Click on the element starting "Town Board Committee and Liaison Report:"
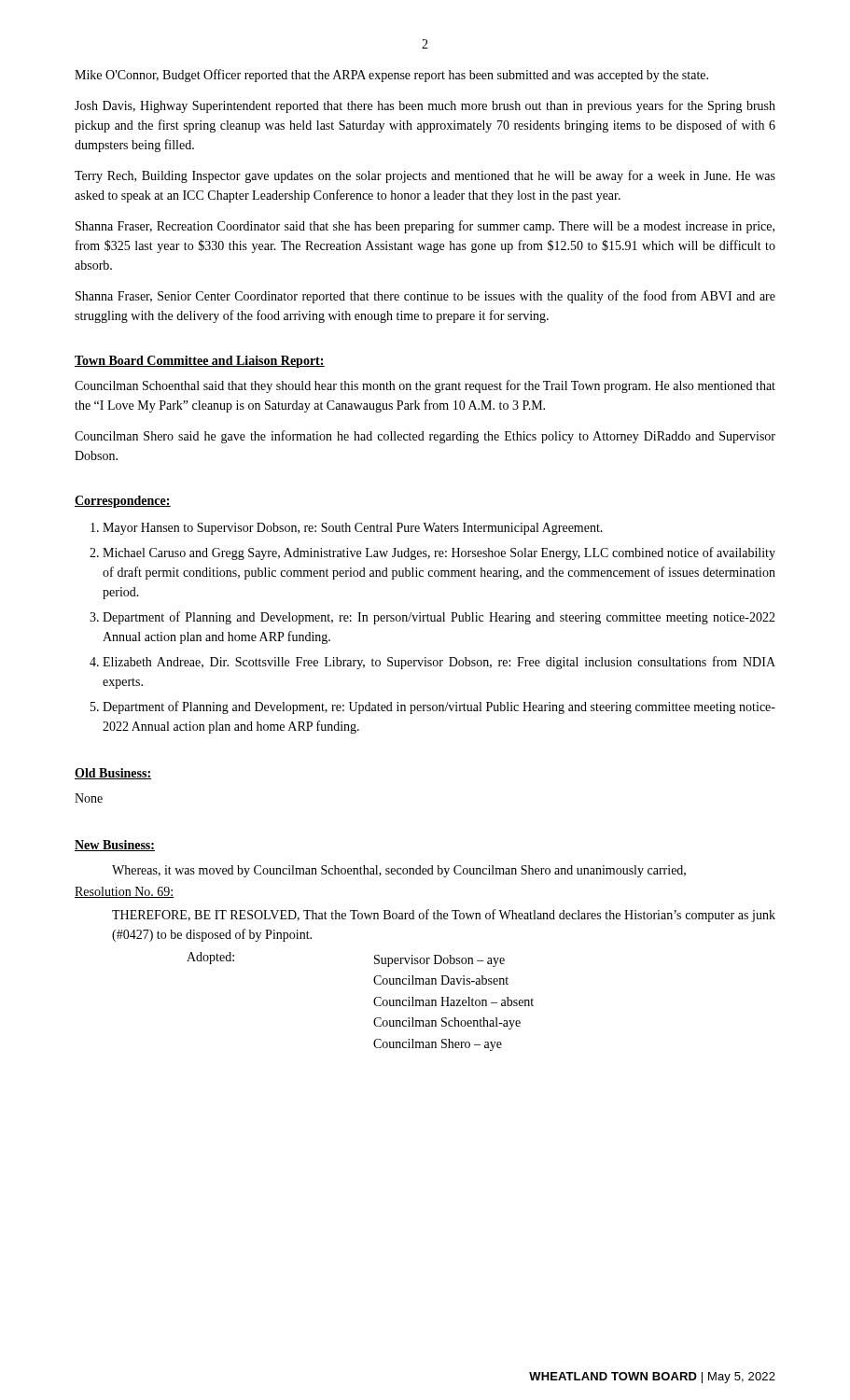The width and height of the screenshot is (850, 1400). (x=199, y=361)
